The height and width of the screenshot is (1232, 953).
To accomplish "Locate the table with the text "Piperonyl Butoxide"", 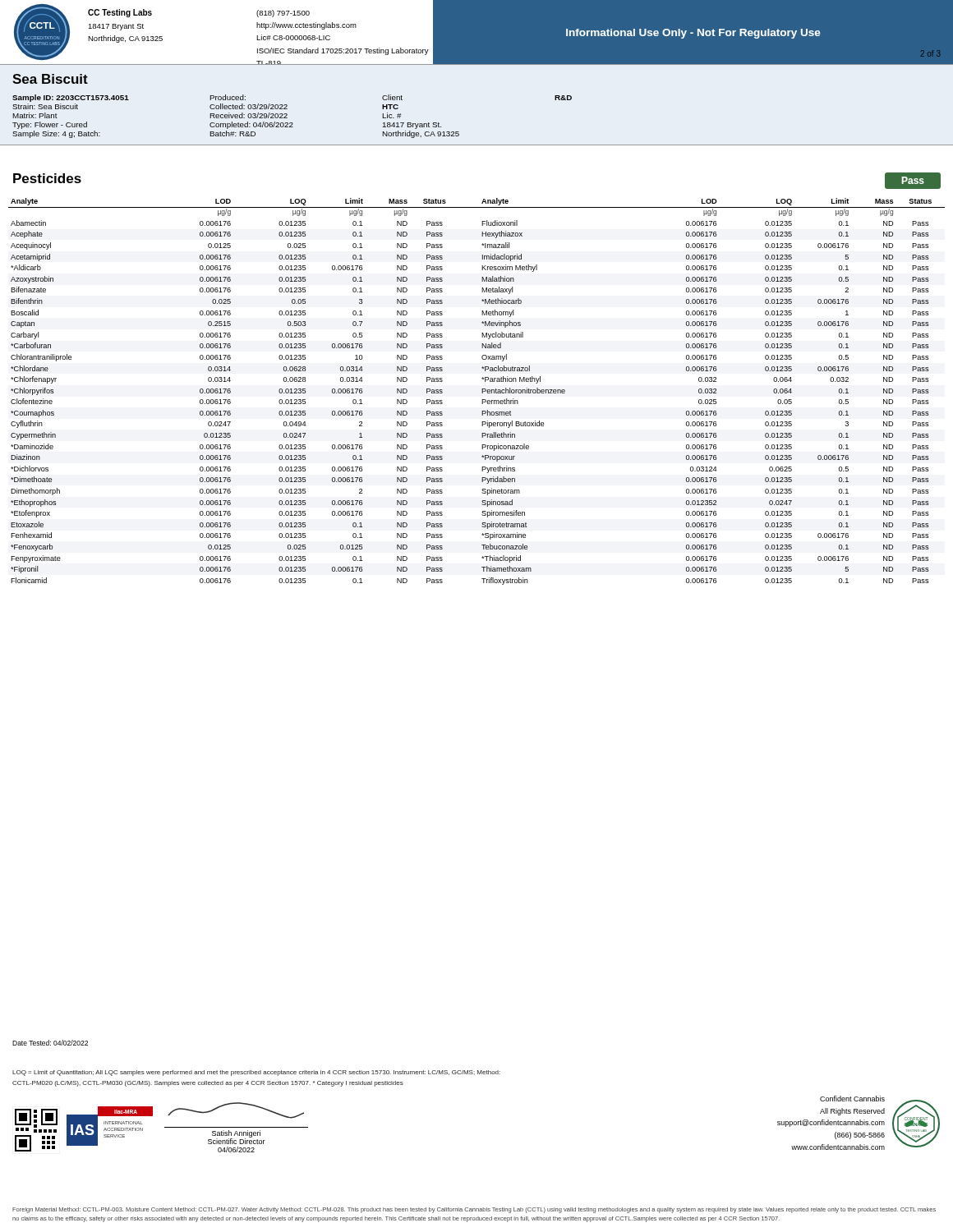I will 476,391.
